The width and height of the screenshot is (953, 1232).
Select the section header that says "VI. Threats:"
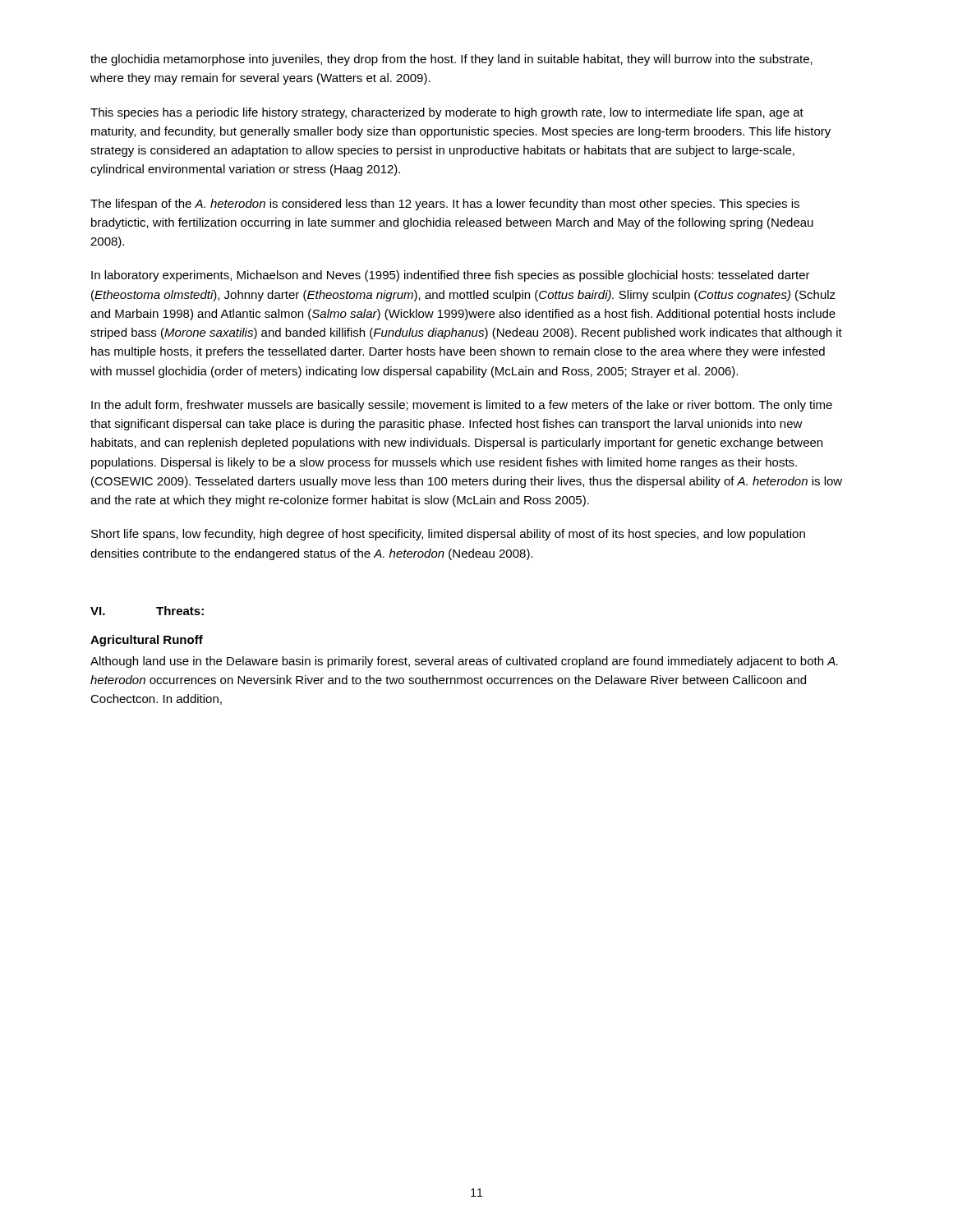(x=148, y=610)
